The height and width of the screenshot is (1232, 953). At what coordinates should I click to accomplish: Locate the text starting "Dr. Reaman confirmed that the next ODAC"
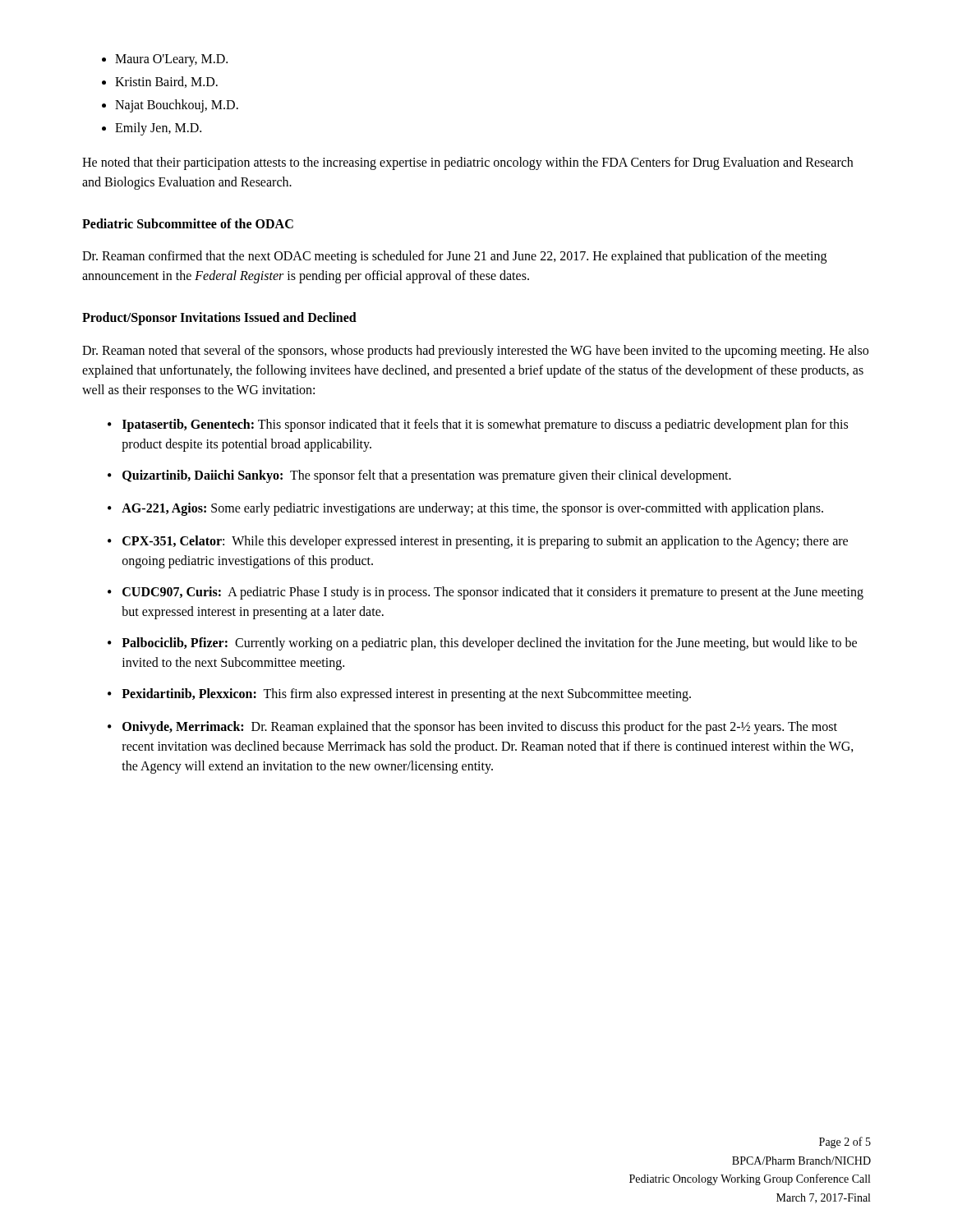point(454,266)
